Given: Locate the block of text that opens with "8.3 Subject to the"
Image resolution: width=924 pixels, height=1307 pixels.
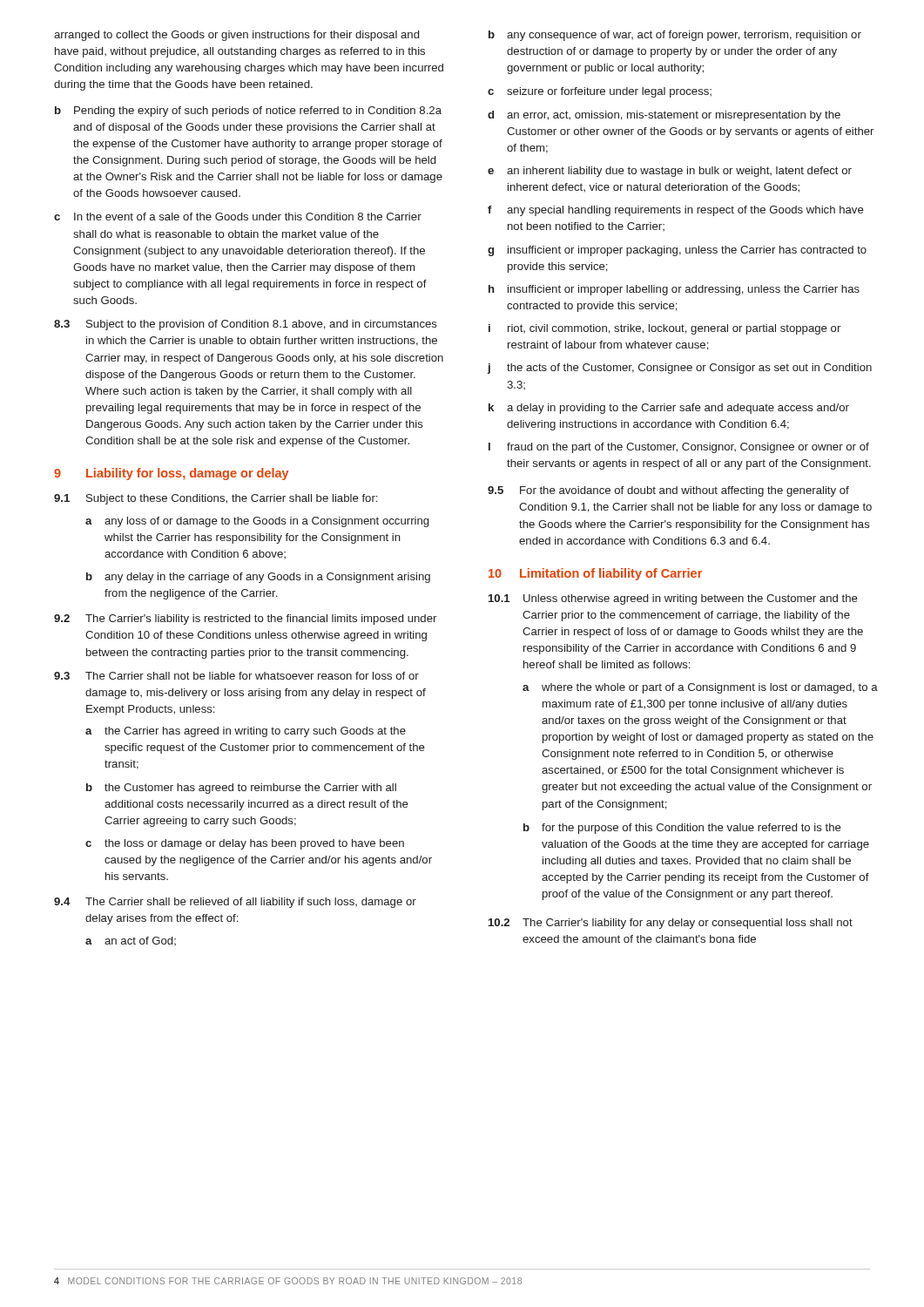Looking at the screenshot, I should (249, 382).
